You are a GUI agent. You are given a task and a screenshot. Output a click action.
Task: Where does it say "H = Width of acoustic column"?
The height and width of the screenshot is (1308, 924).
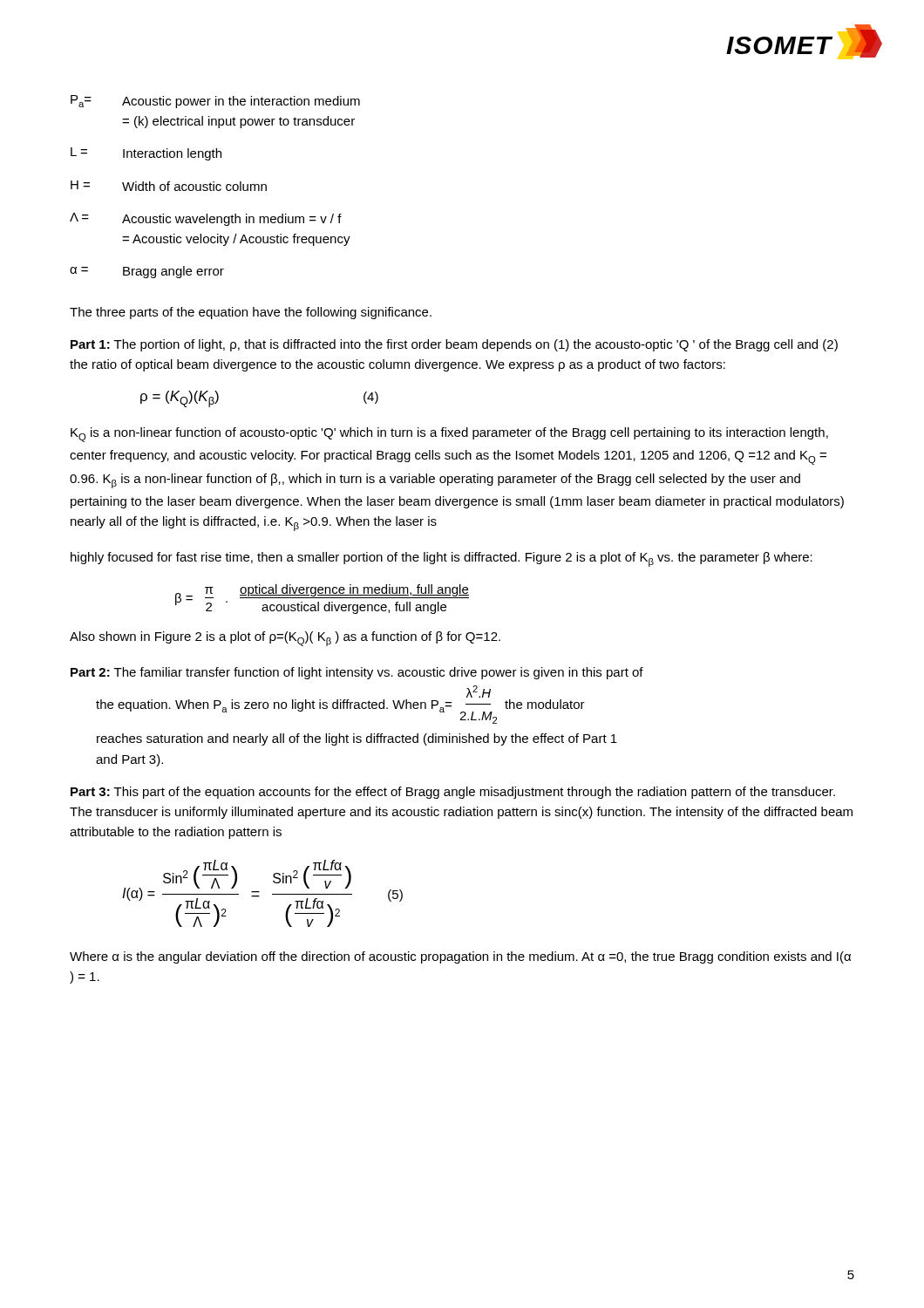pos(169,186)
